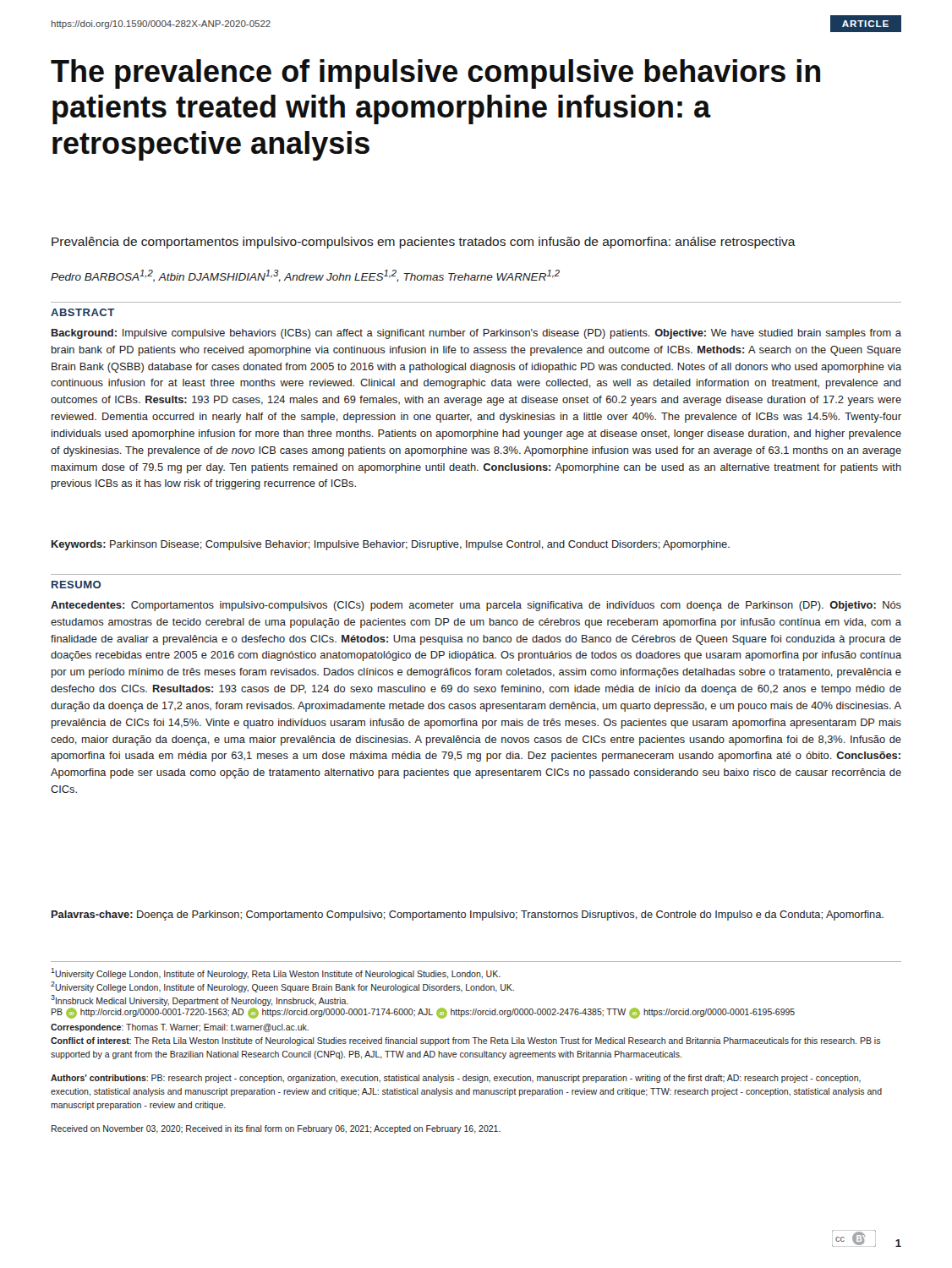Find the text block that reads "Keywords: Parkinson Disease;"
Screen dimensions: 1268x952
[x=476, y=544]
